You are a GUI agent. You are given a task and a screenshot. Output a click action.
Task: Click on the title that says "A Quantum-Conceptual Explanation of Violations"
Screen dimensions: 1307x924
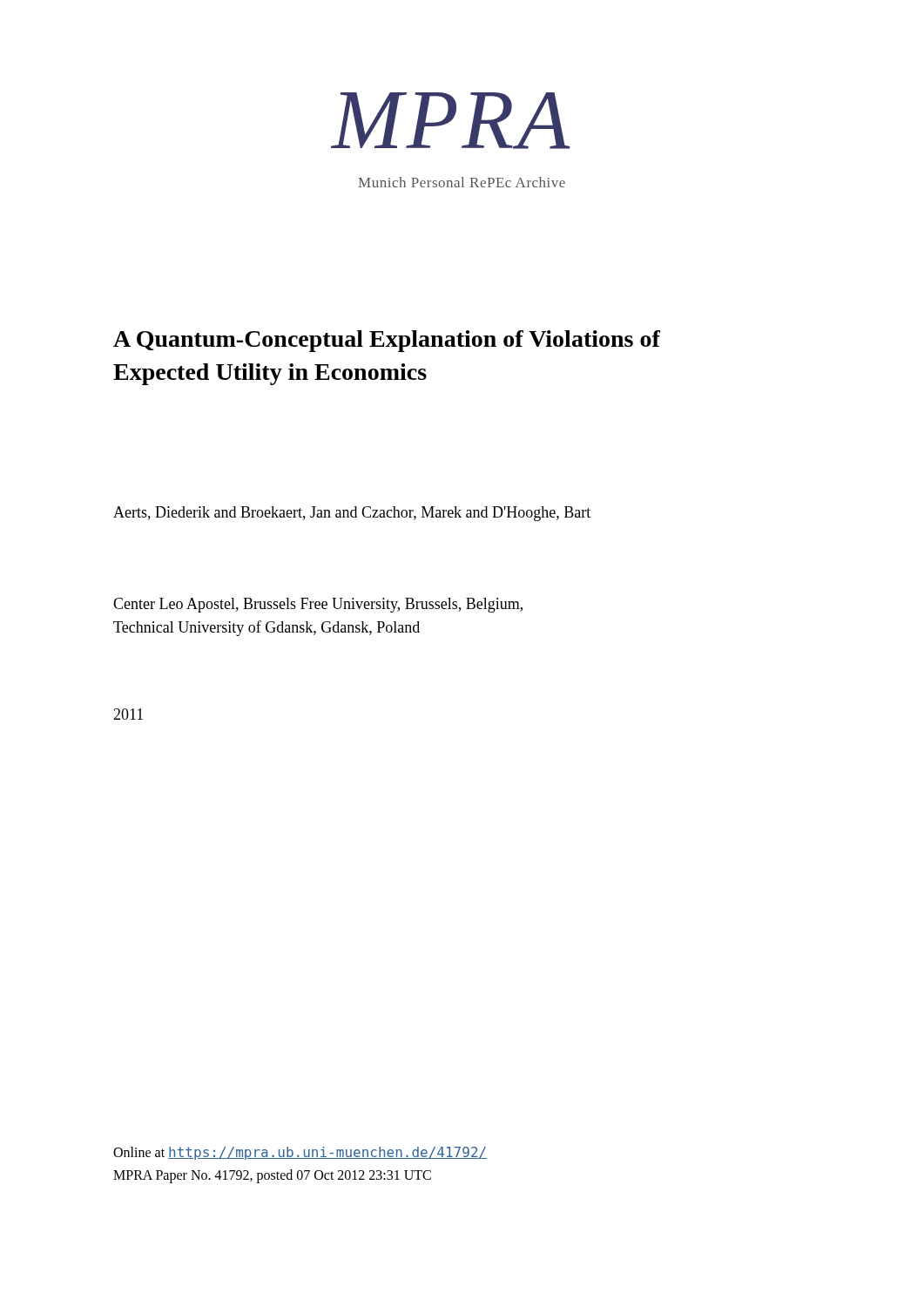[x=427, y=355]
